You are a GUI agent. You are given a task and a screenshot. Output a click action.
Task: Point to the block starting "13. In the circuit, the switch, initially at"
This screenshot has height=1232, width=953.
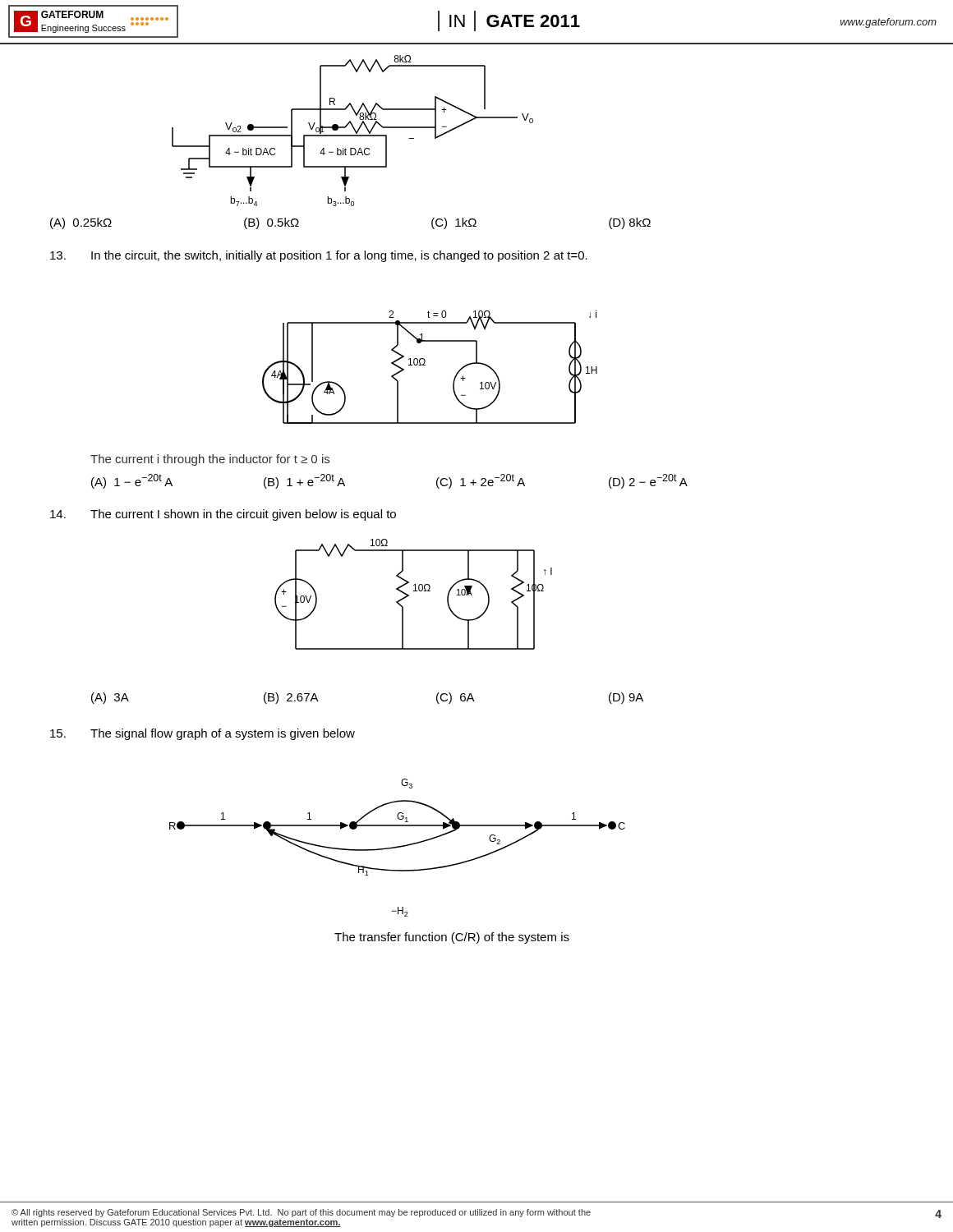(319, 256)
